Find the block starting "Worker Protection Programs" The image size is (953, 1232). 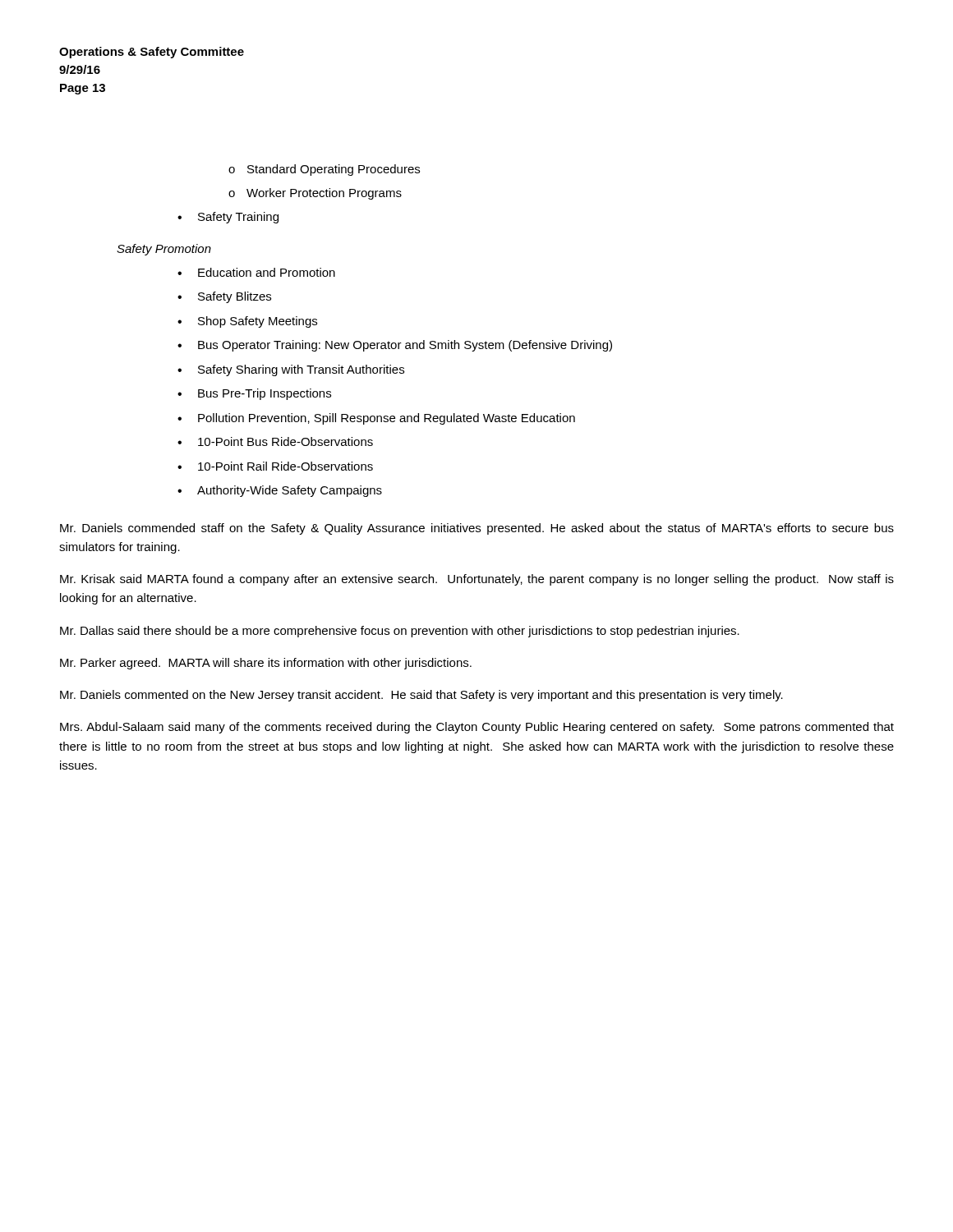pos(324,192)
